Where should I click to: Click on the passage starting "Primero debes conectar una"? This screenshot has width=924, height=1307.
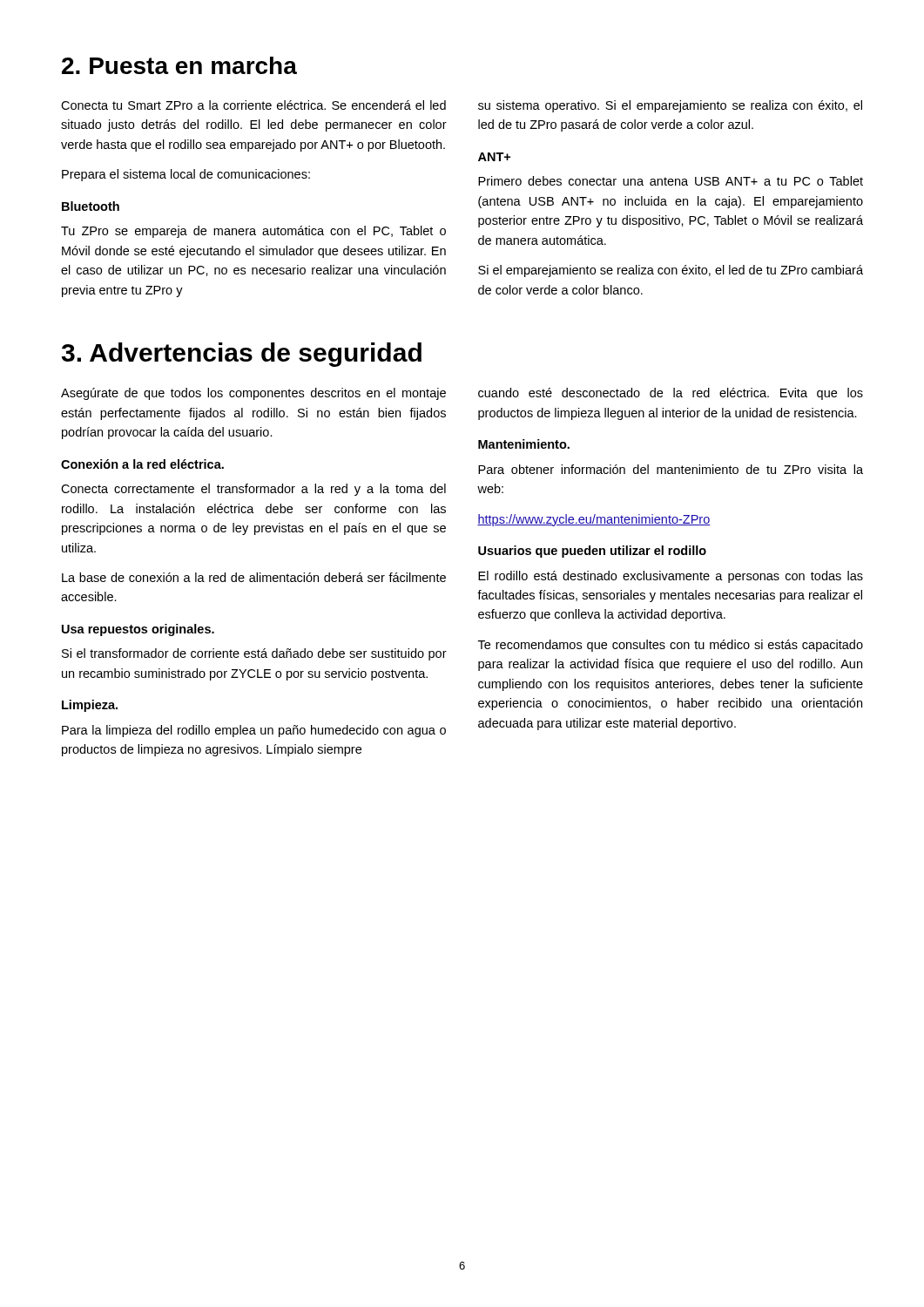tap(670, 211)
